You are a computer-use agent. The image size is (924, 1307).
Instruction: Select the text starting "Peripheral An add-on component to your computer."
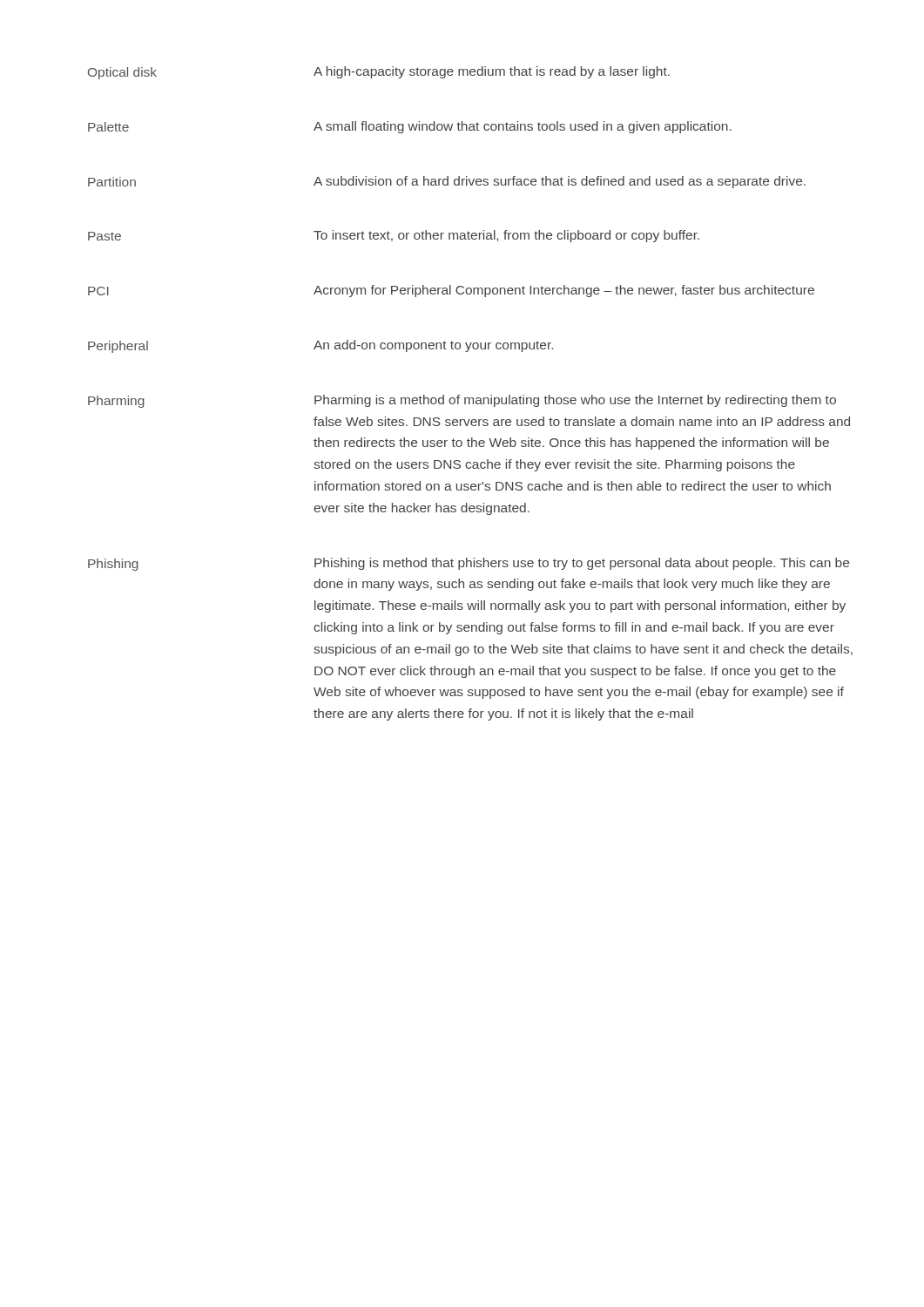pyautogui.click(x=471, y=345)
